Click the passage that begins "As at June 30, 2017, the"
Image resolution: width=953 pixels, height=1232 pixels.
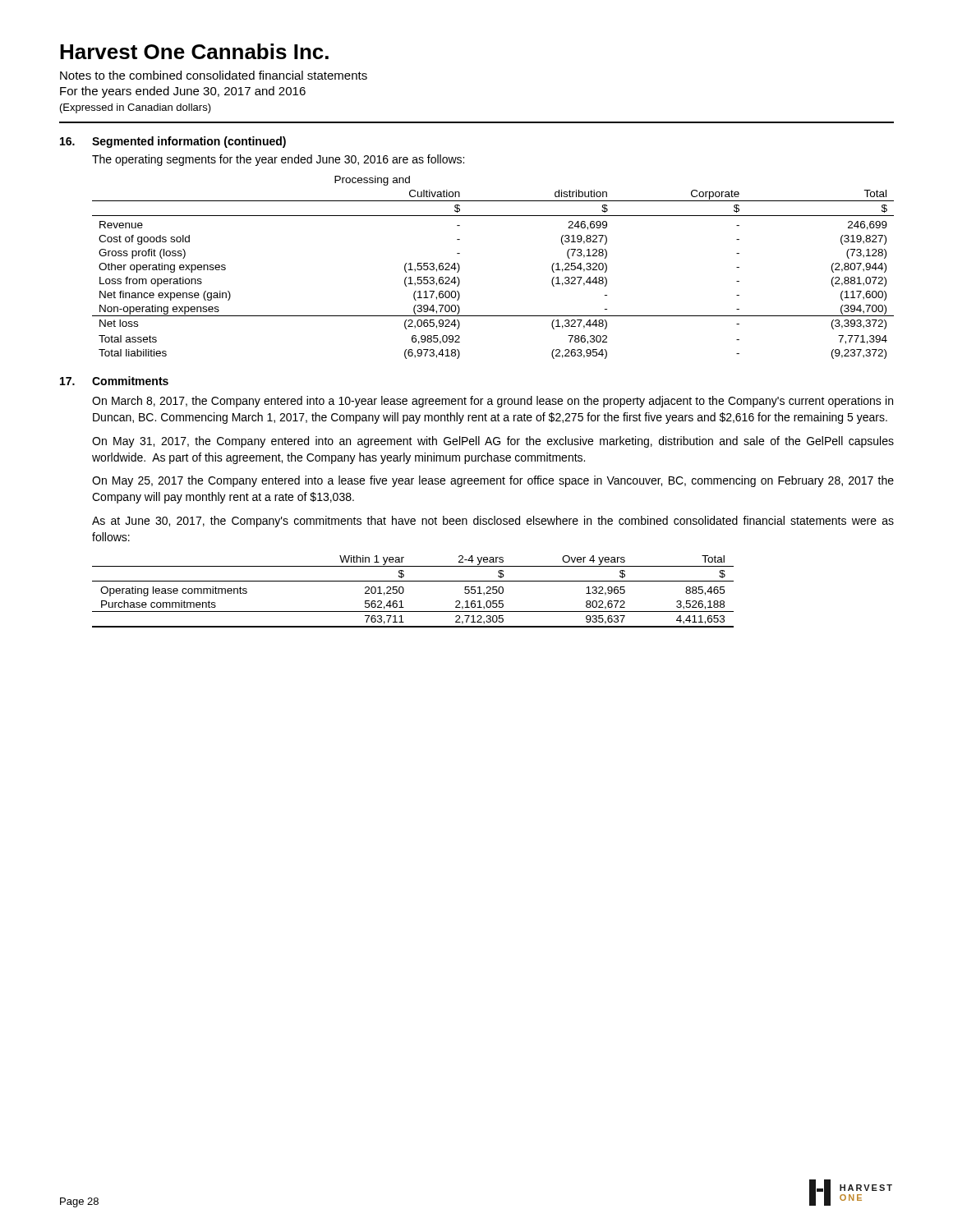click(493, 529)
